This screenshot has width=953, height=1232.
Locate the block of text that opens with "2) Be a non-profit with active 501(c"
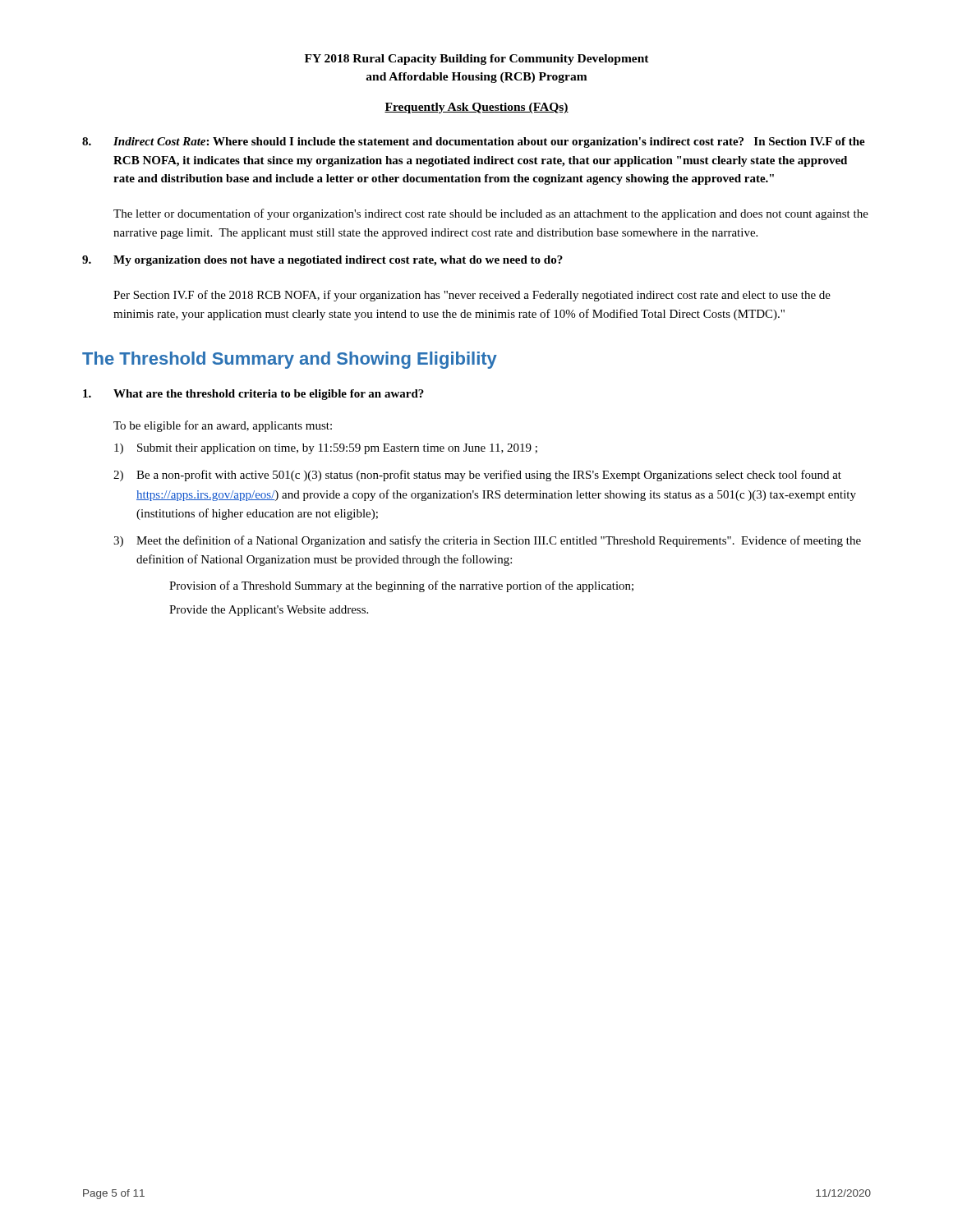492,495
